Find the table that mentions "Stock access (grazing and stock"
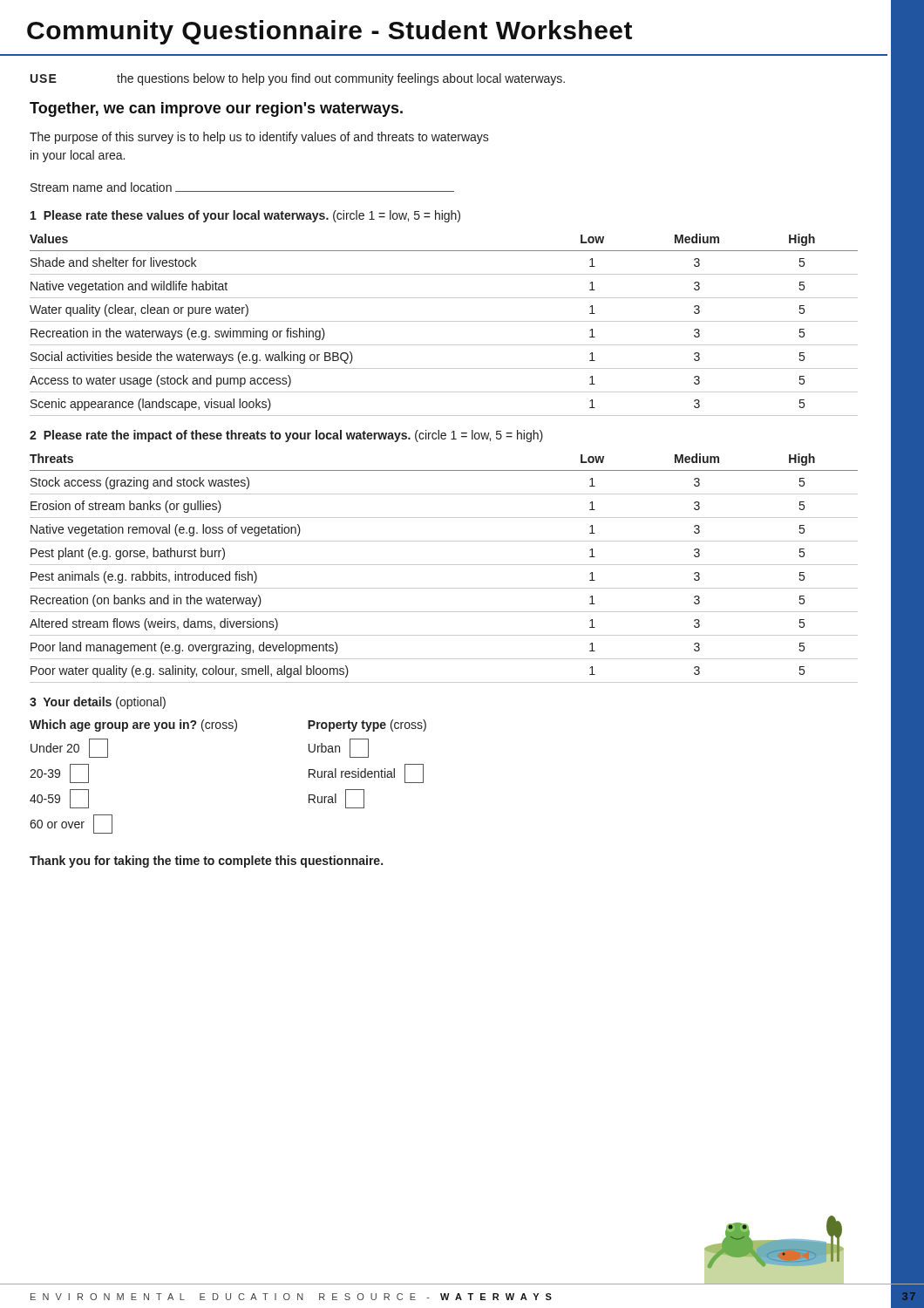This screenshot has width=924, height=1308. coord(444,565)
